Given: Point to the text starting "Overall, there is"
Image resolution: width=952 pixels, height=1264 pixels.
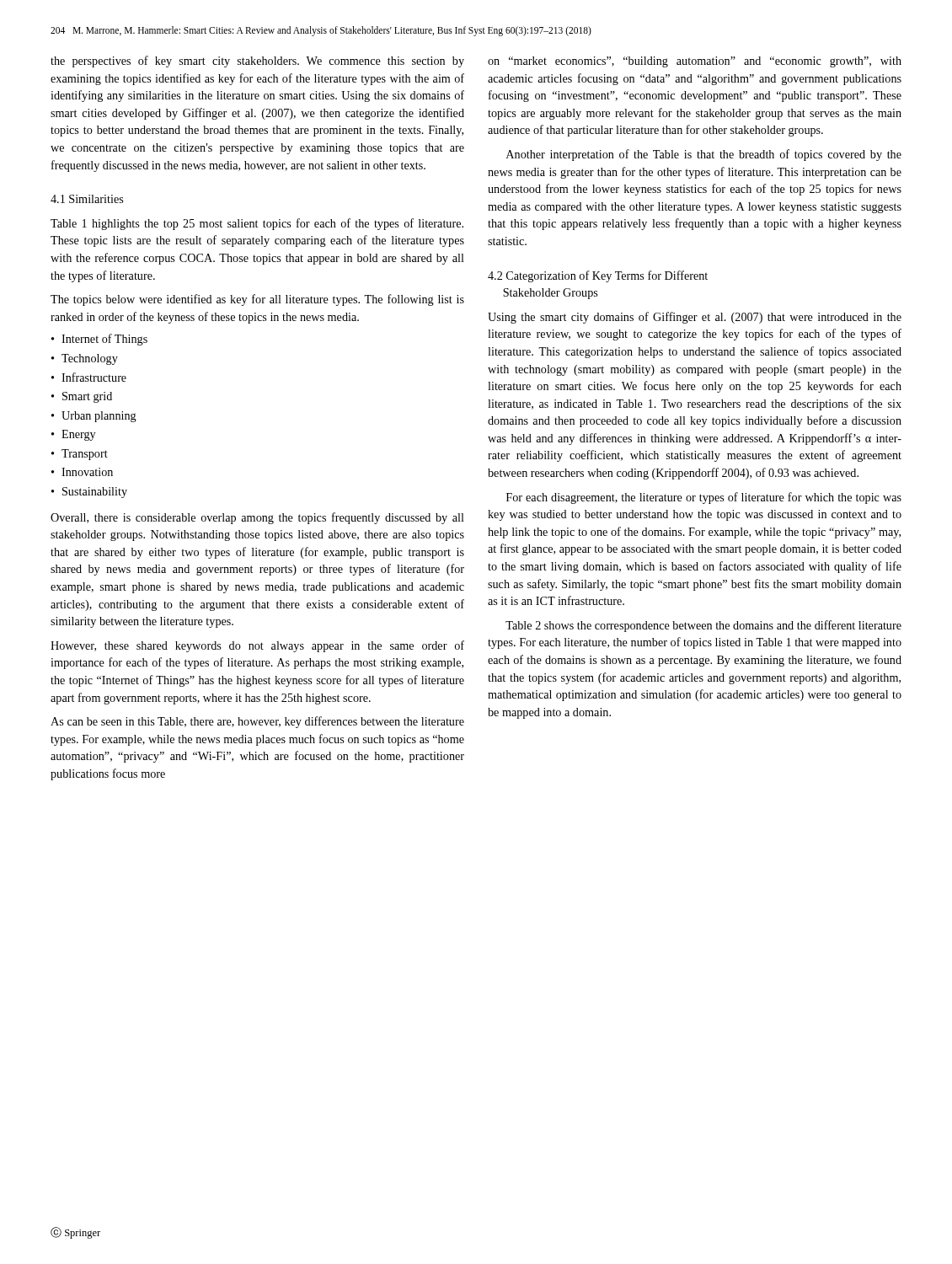Looking at the screenshot, I should pyautogui.click(x=257, y=569).
